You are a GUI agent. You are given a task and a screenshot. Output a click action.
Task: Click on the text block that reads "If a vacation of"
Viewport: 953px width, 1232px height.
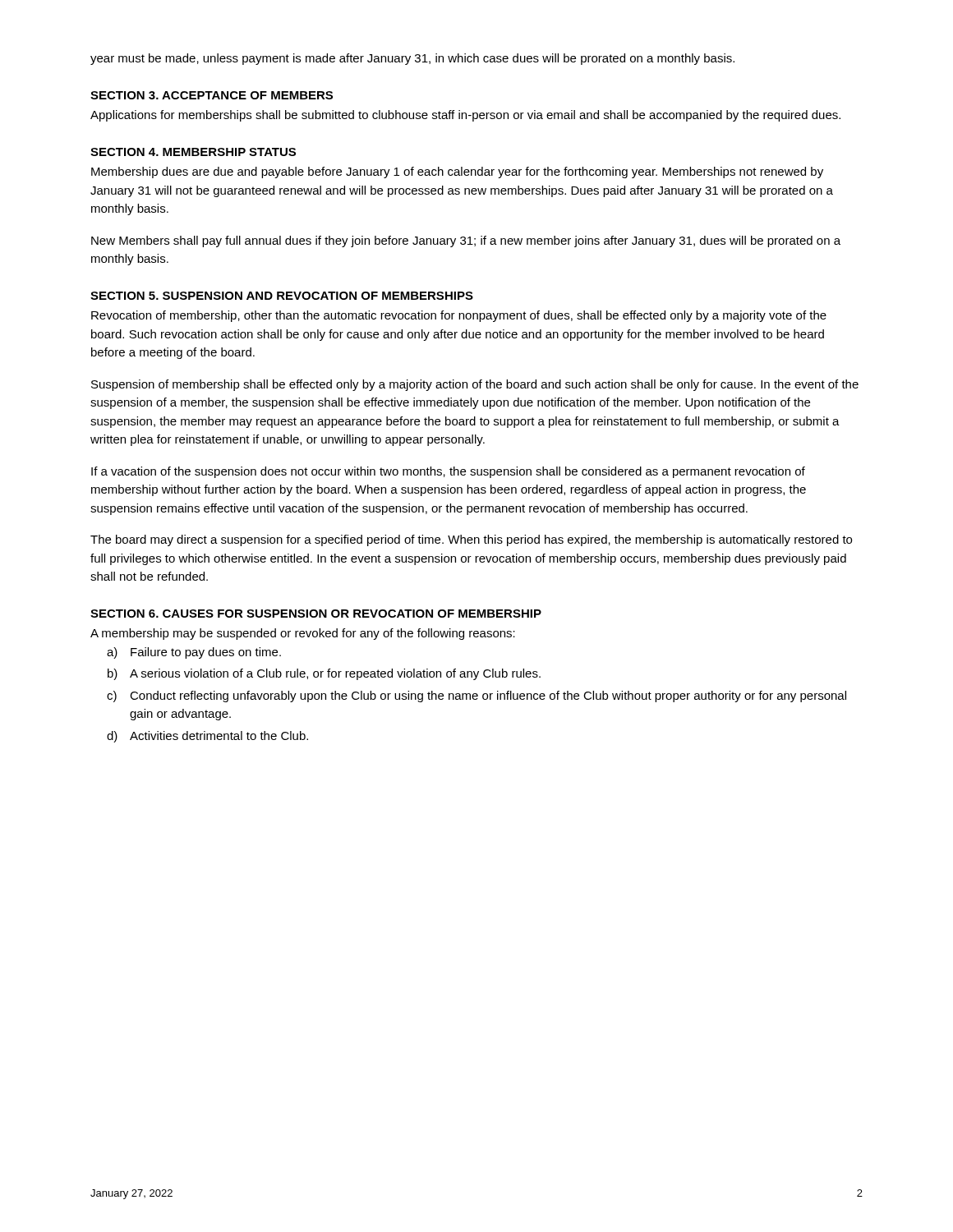(476, 490)
